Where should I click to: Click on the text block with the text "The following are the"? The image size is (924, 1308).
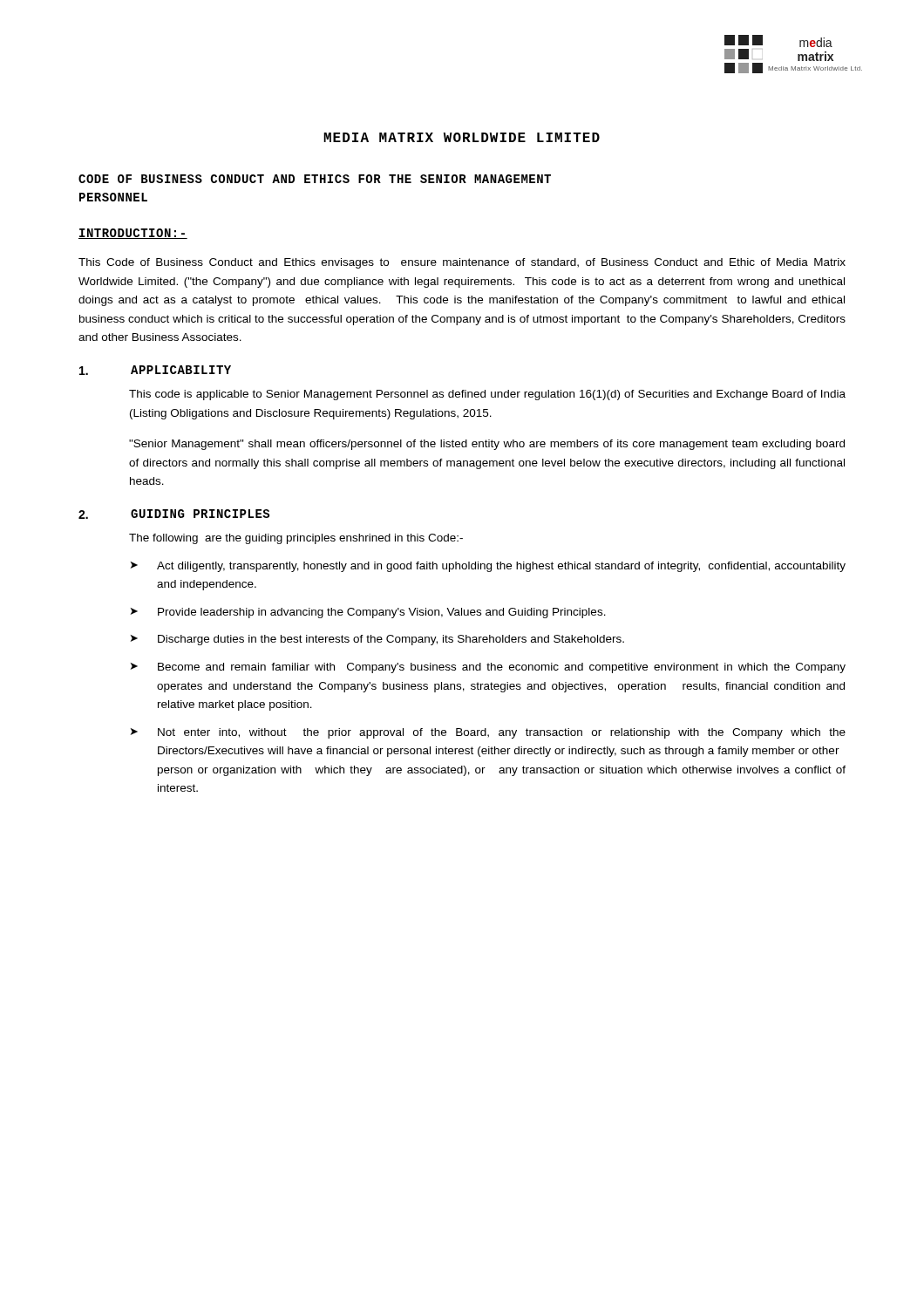[x=296, y=539]
